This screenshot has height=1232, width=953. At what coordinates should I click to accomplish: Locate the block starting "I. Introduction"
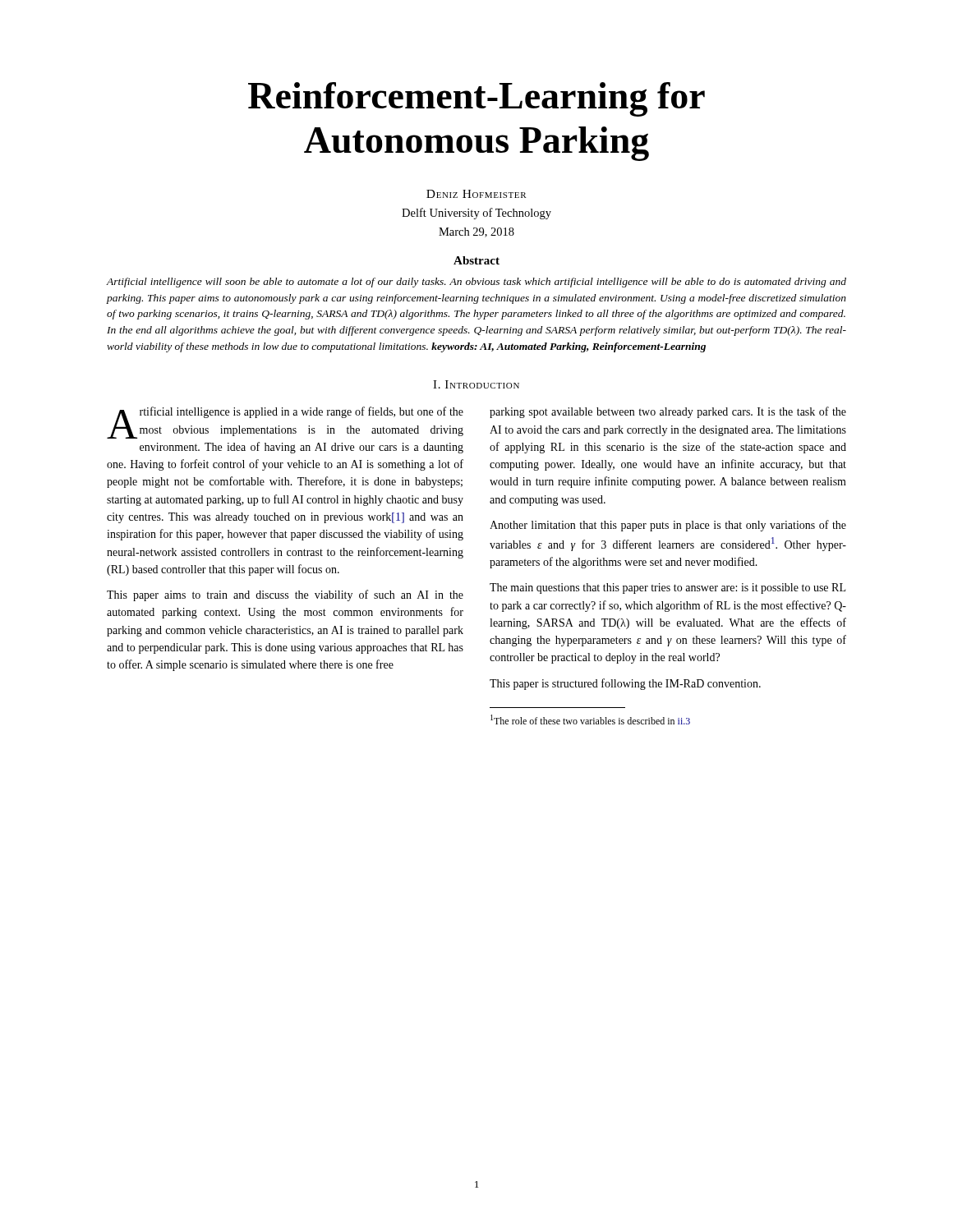tap(476, 385)
